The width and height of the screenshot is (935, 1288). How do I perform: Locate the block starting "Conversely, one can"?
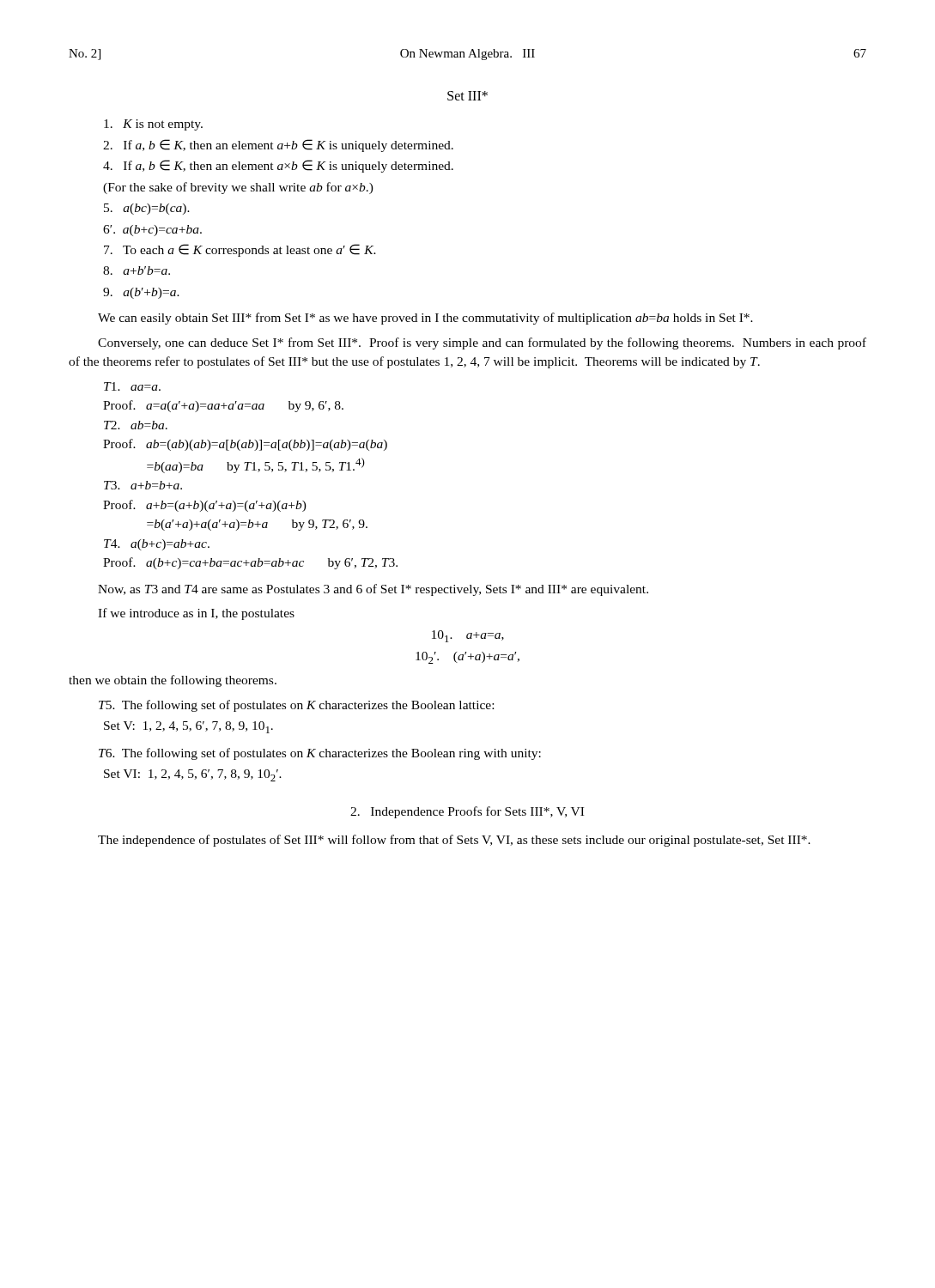point(468,352)
